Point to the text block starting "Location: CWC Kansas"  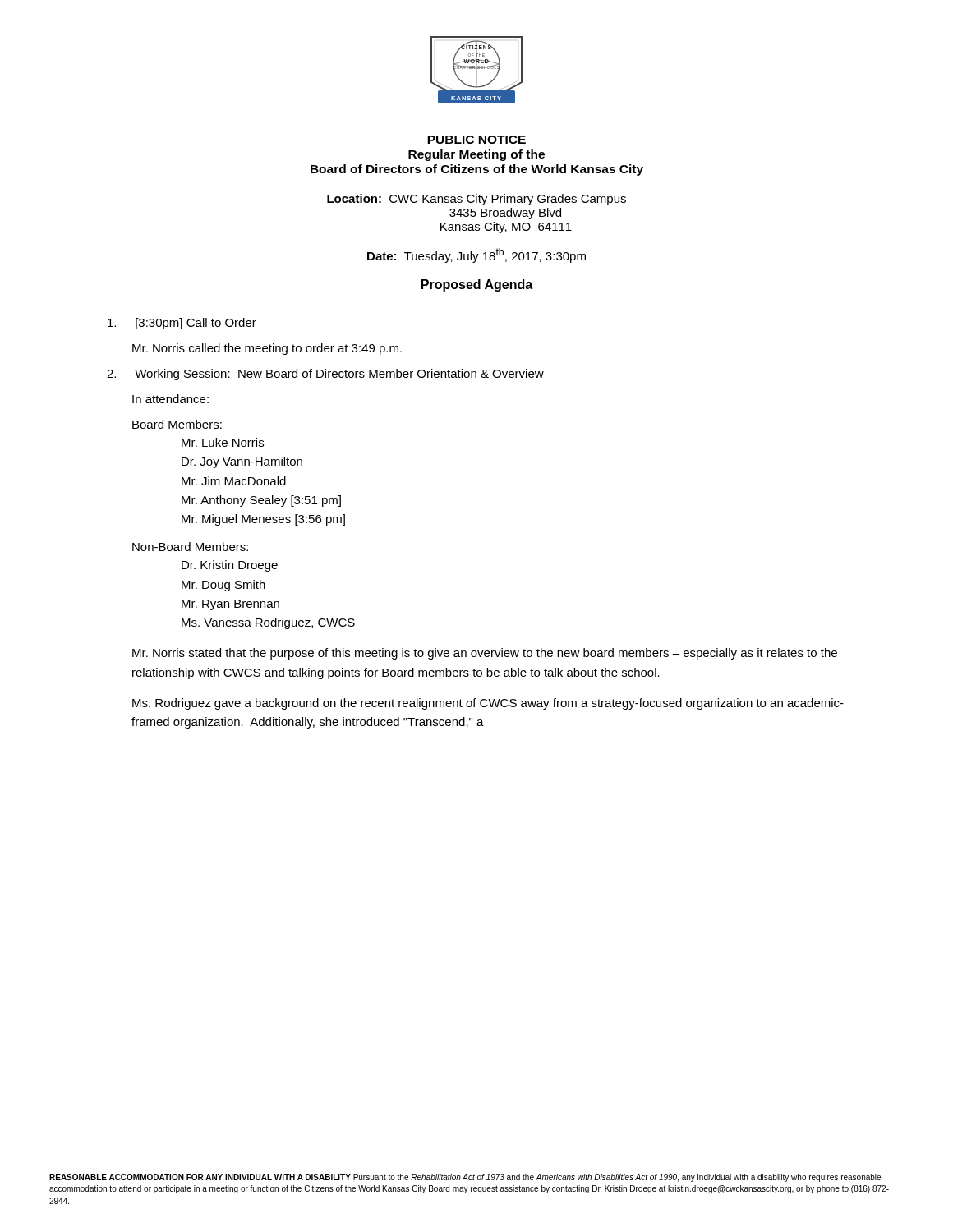[x=476, y=212]
